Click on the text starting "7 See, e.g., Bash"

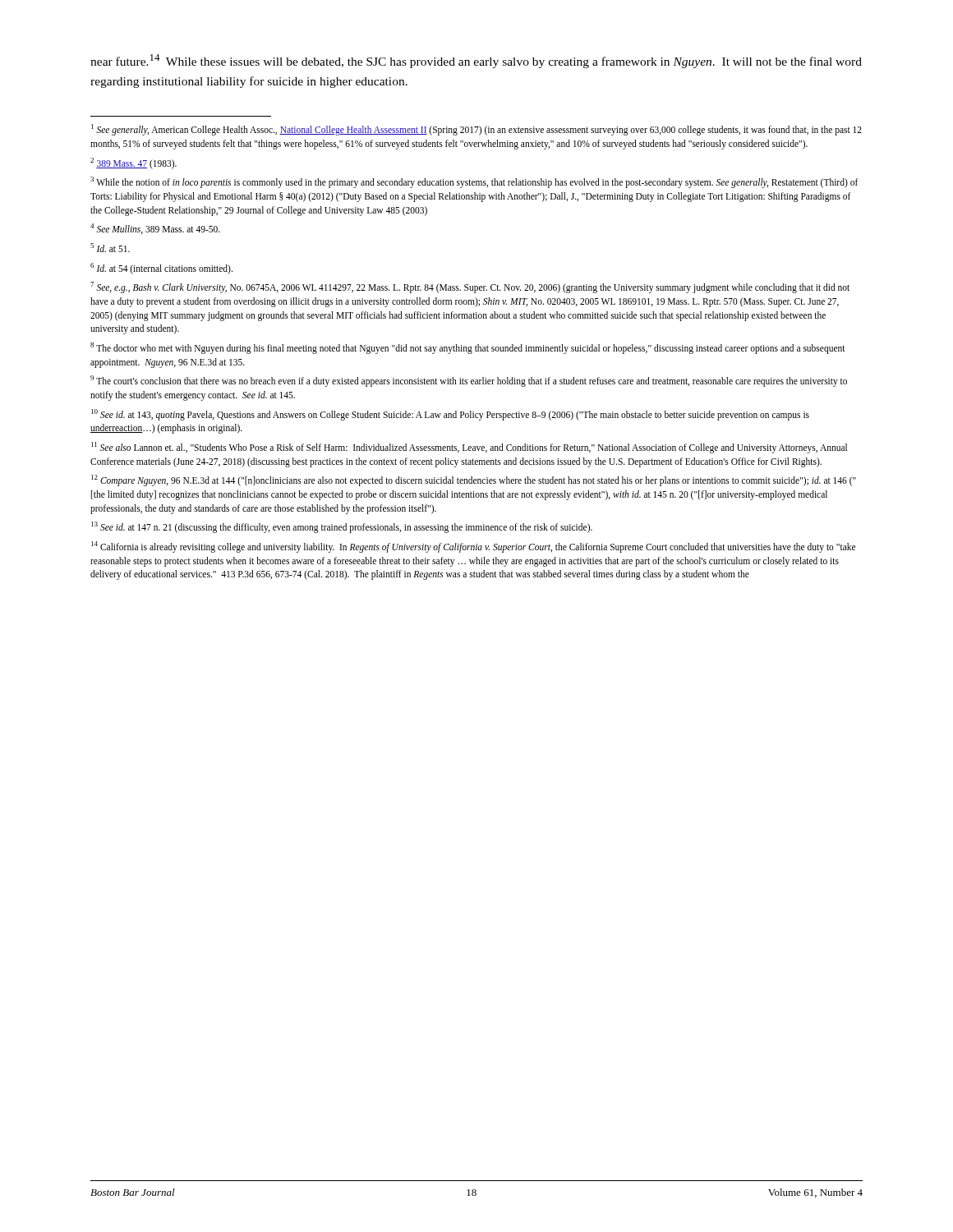click(470, 307)
